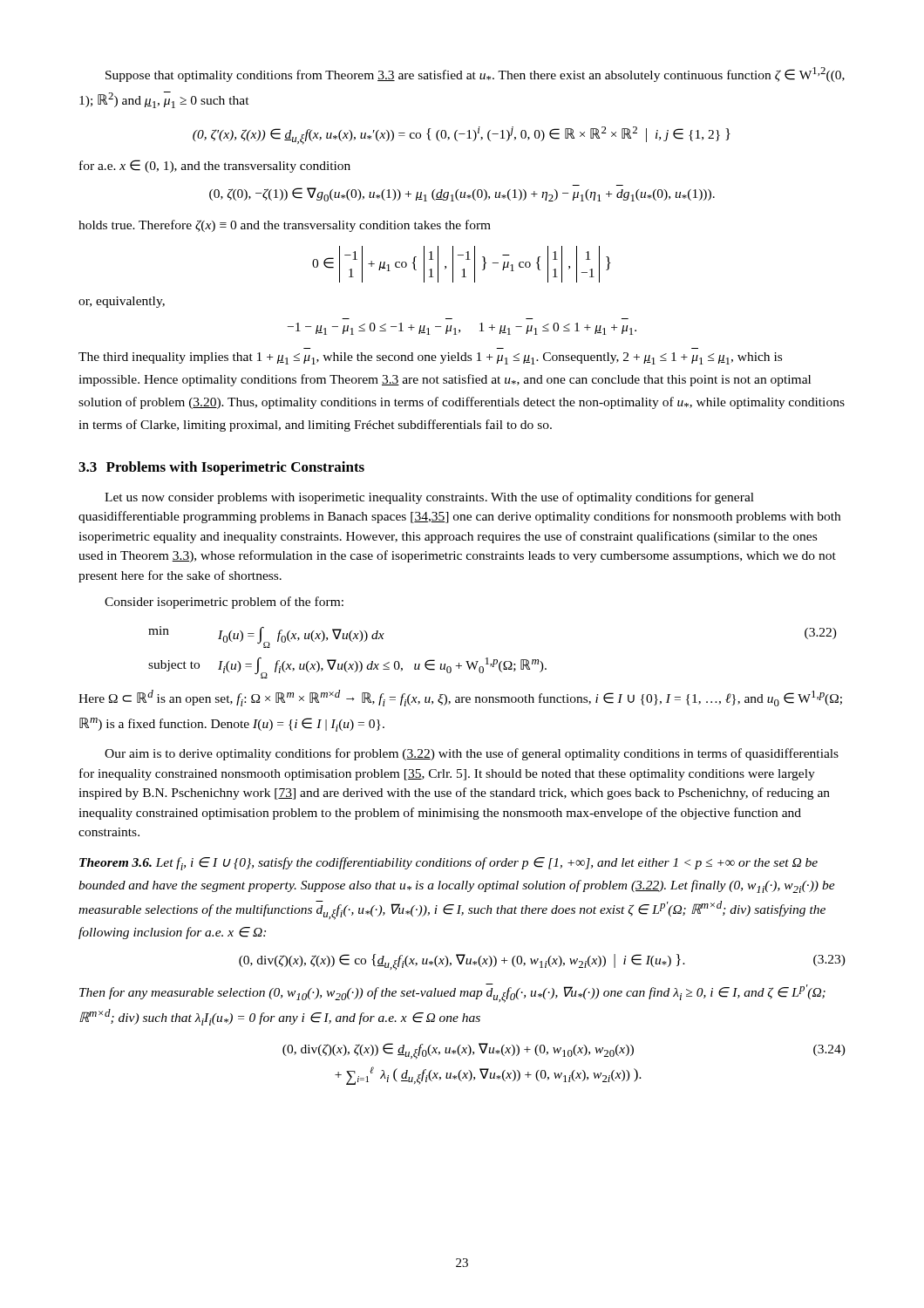Locate the text block containing "Then for any measurable selection (0,"
The image size is (924, 1308).
[x=452, y=1004]
